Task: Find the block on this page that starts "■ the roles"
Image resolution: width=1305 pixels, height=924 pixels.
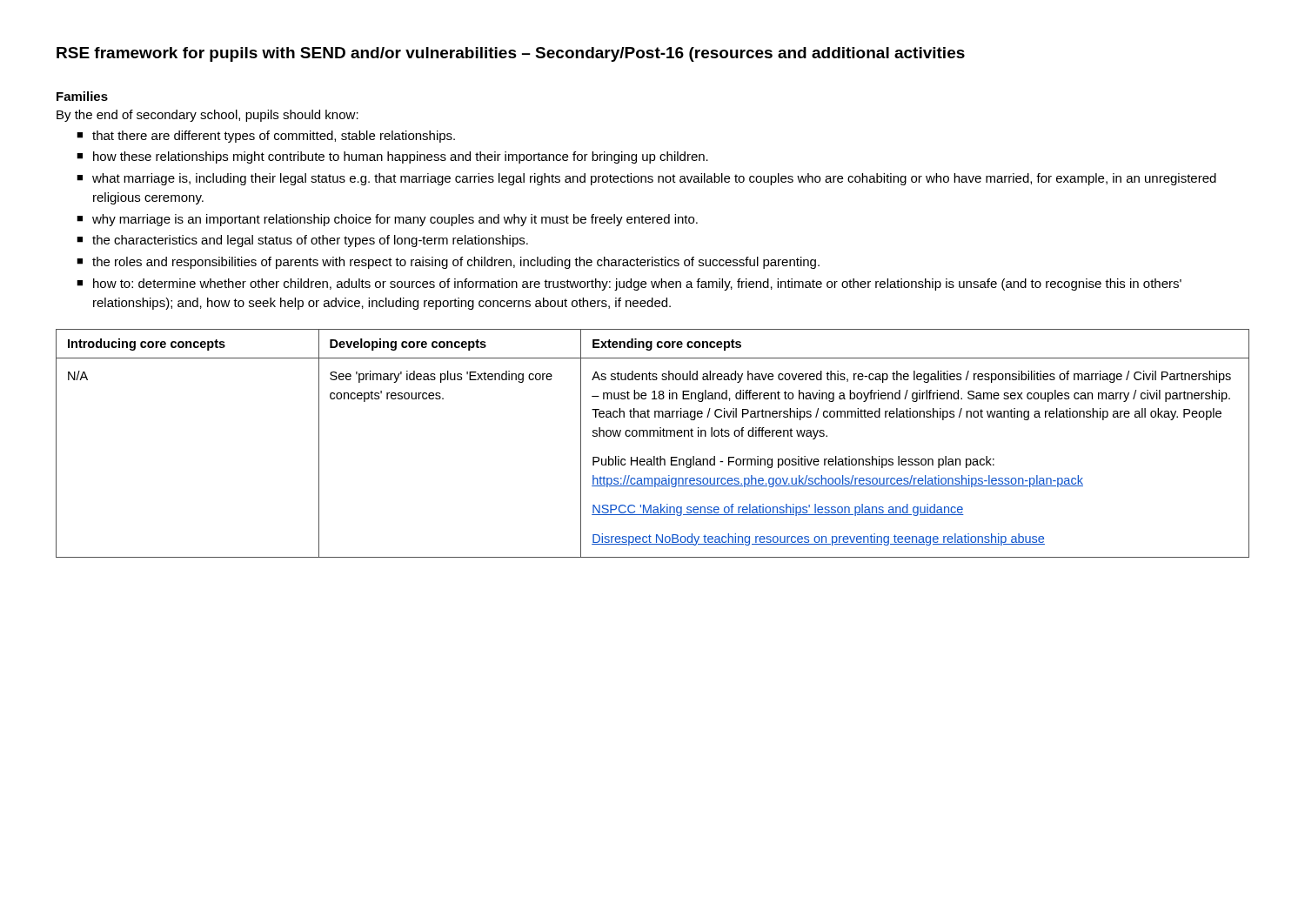Action: coord(663,262)
